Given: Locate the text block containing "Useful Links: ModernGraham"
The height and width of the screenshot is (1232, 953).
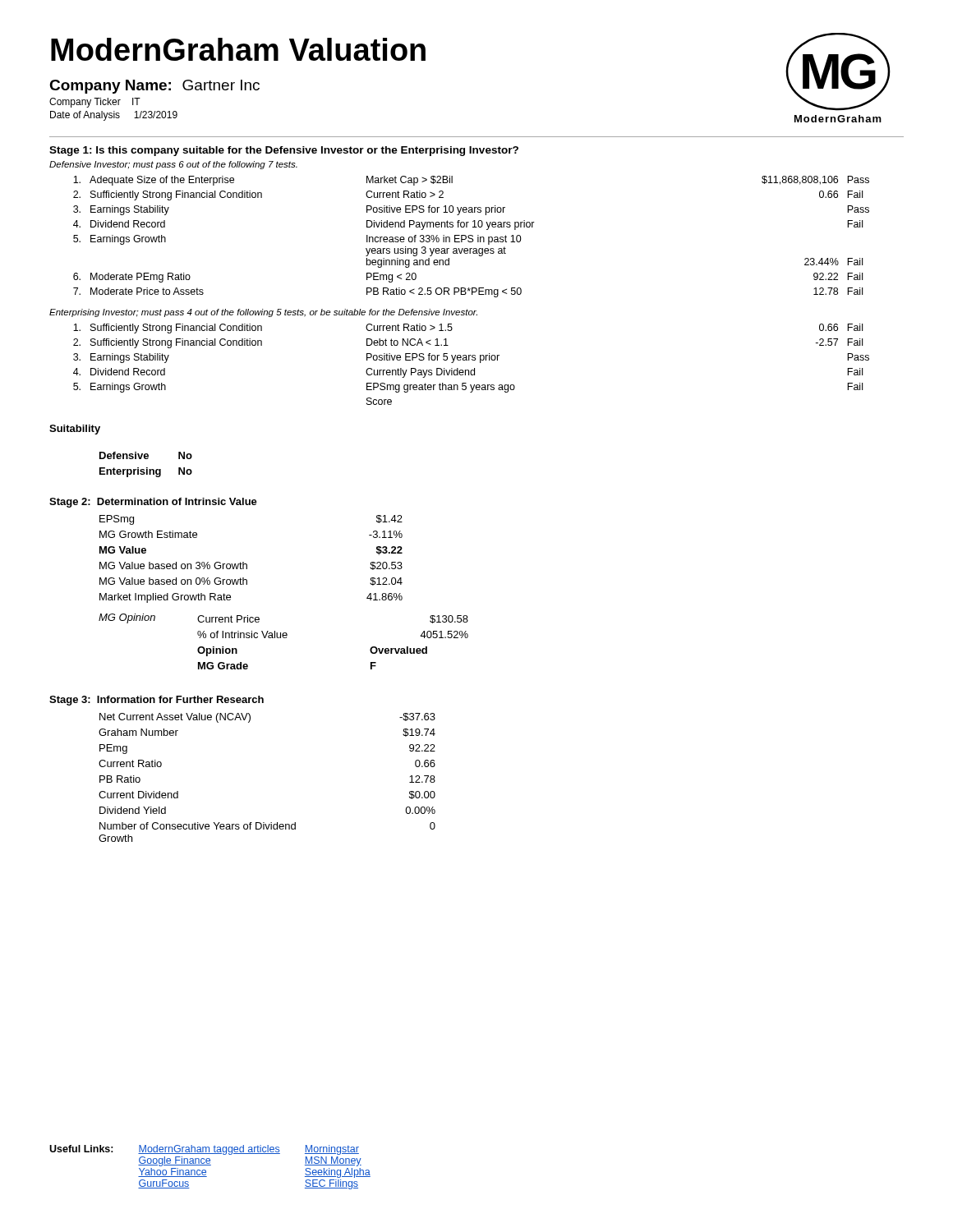Looking at the screenshot, I should (222, 1166).
